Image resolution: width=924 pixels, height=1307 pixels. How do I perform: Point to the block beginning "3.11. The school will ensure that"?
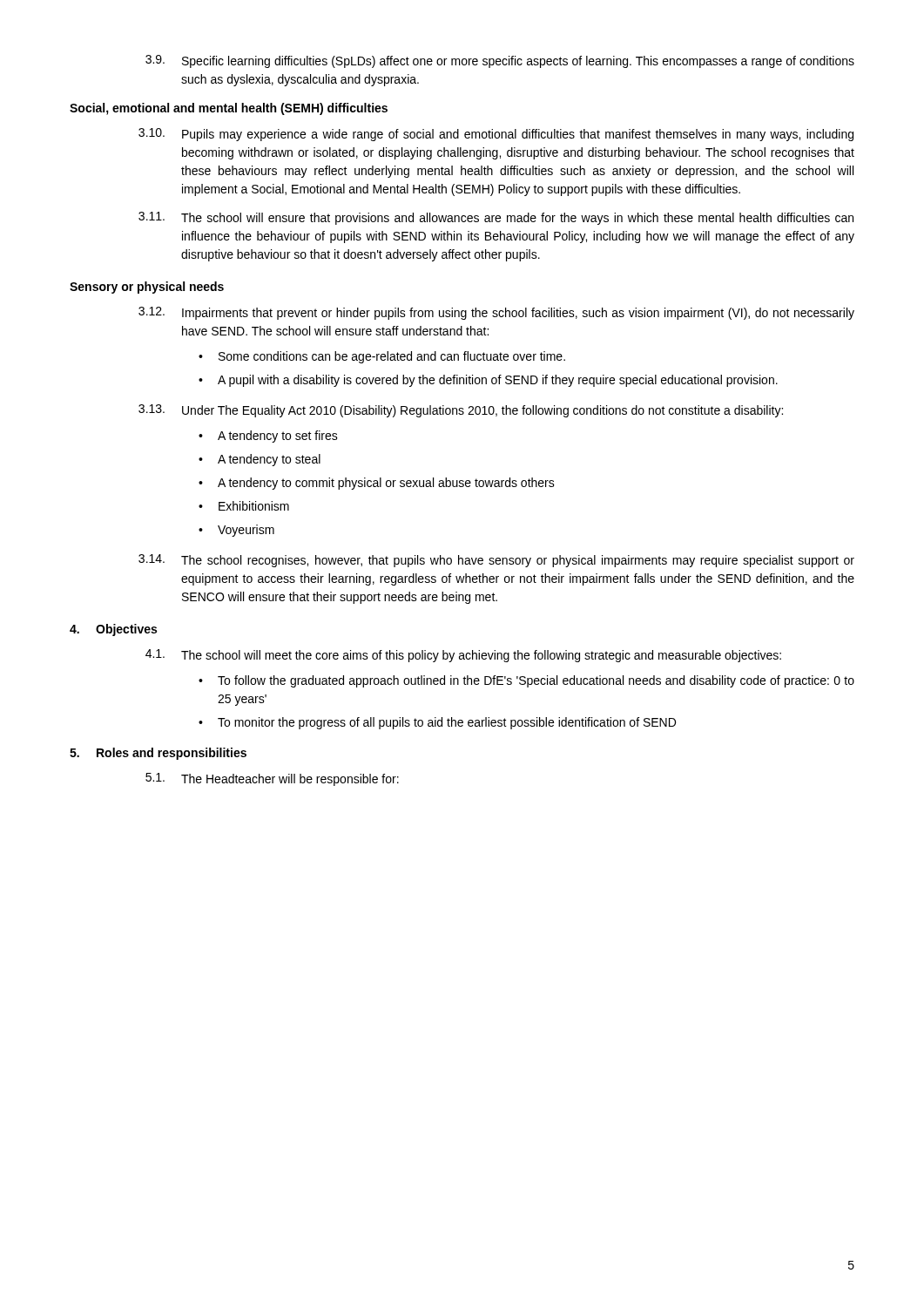tap(479, 237)
